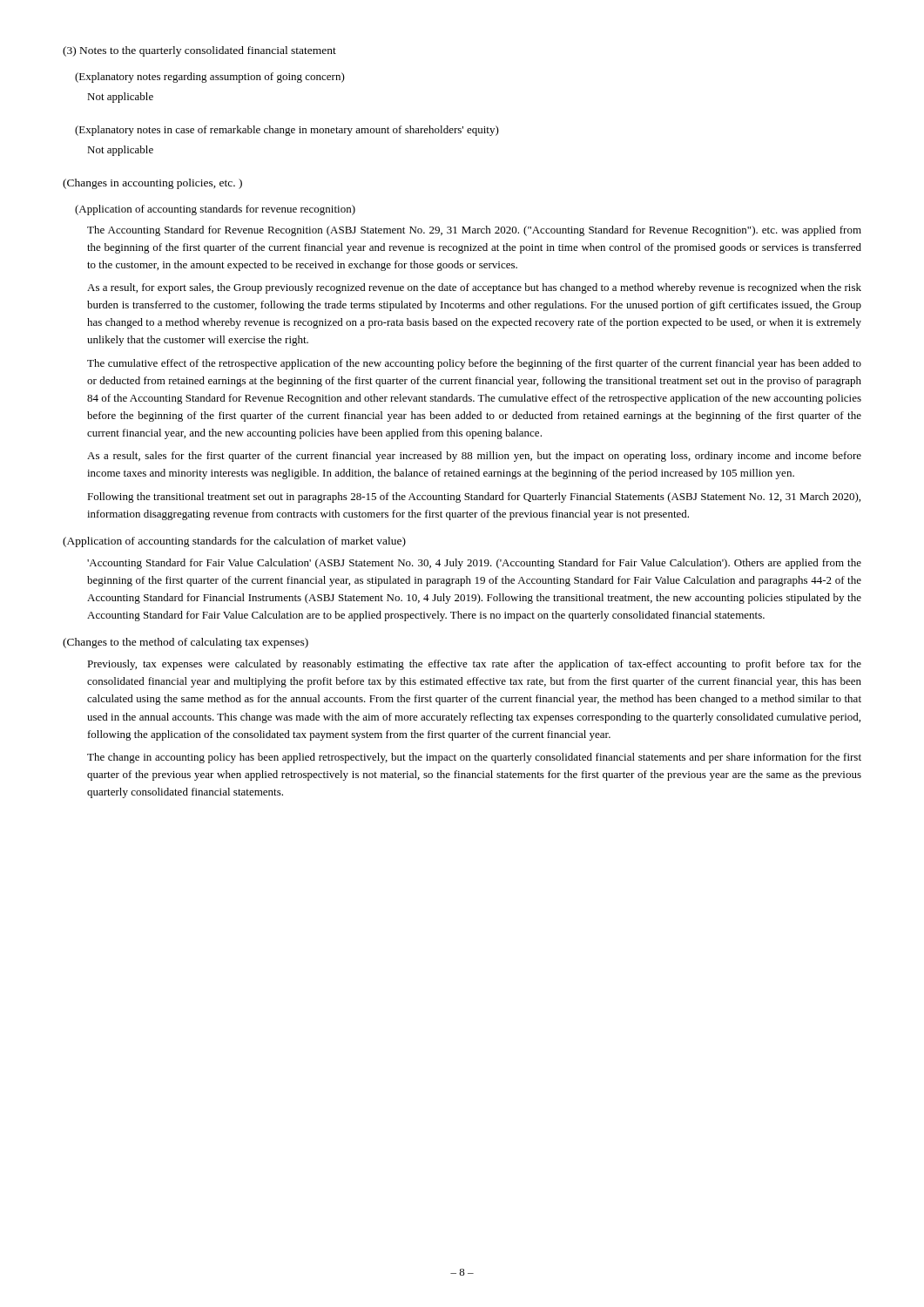
Task: Find the section header with the text "(Changes in accounting policies, etc. )"
Action: click(153, 183)
